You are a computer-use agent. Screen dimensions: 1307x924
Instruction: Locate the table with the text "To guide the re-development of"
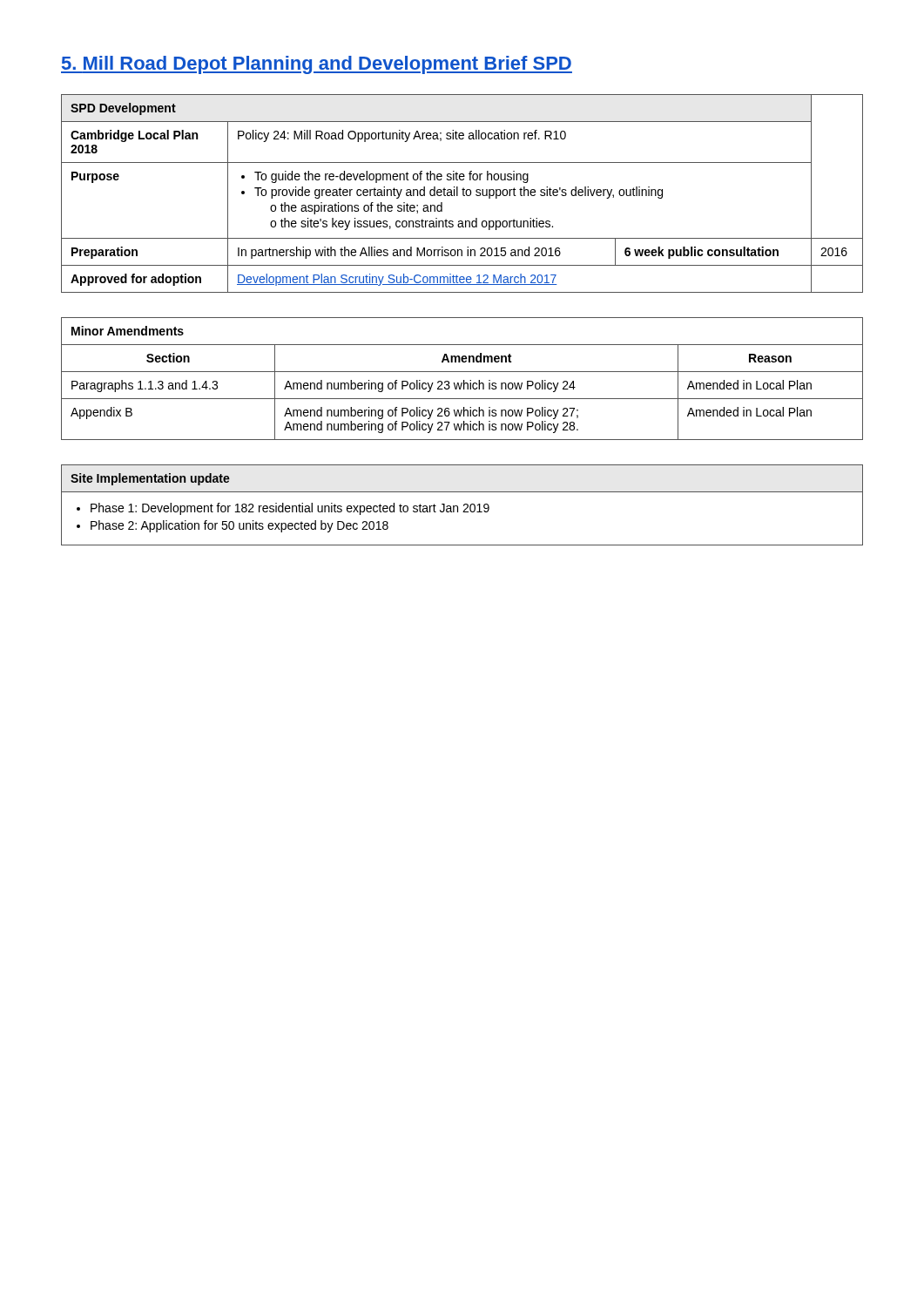462,193
